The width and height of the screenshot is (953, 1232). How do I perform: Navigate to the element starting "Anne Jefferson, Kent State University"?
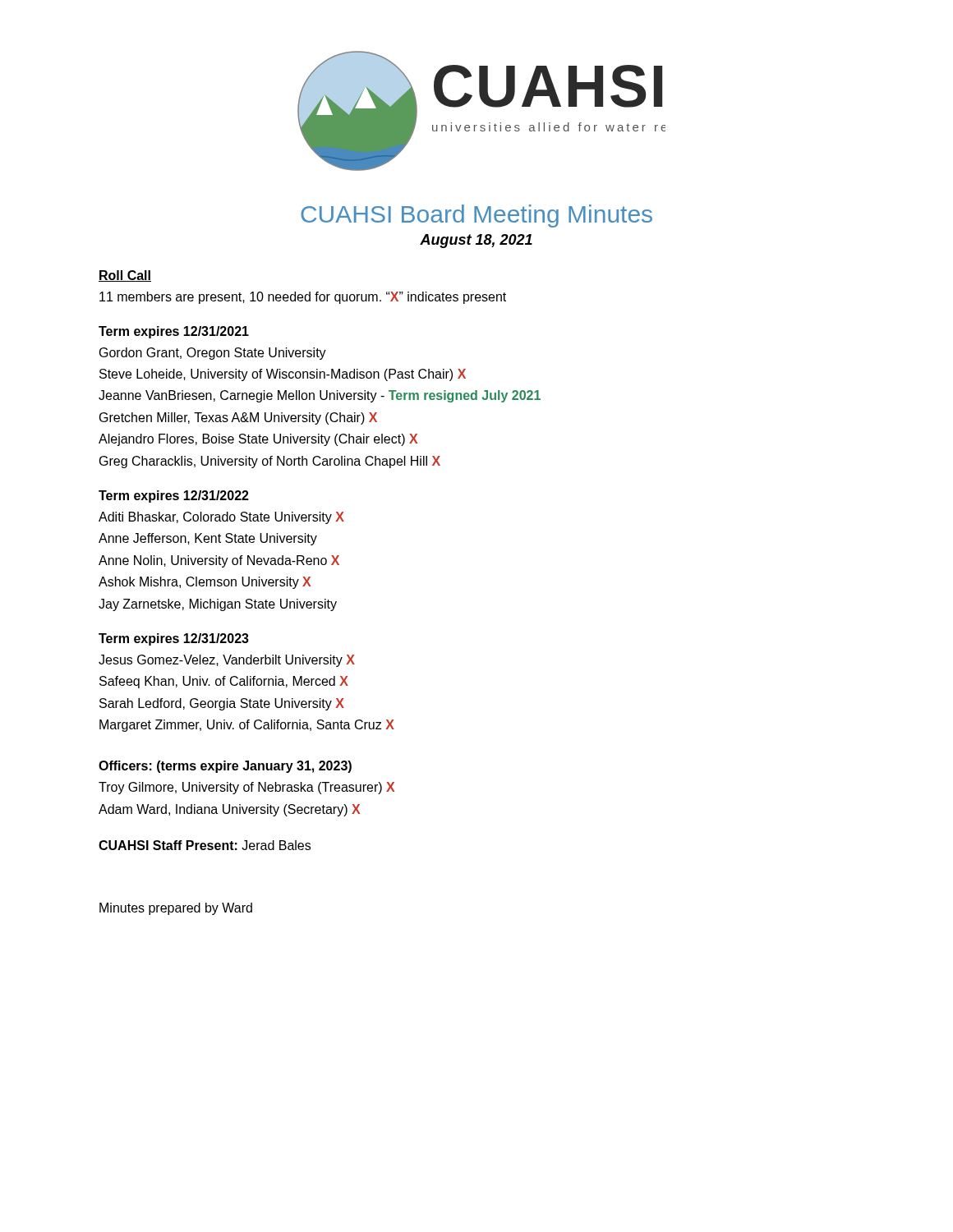pyautogui.click(x=208, y=539)
